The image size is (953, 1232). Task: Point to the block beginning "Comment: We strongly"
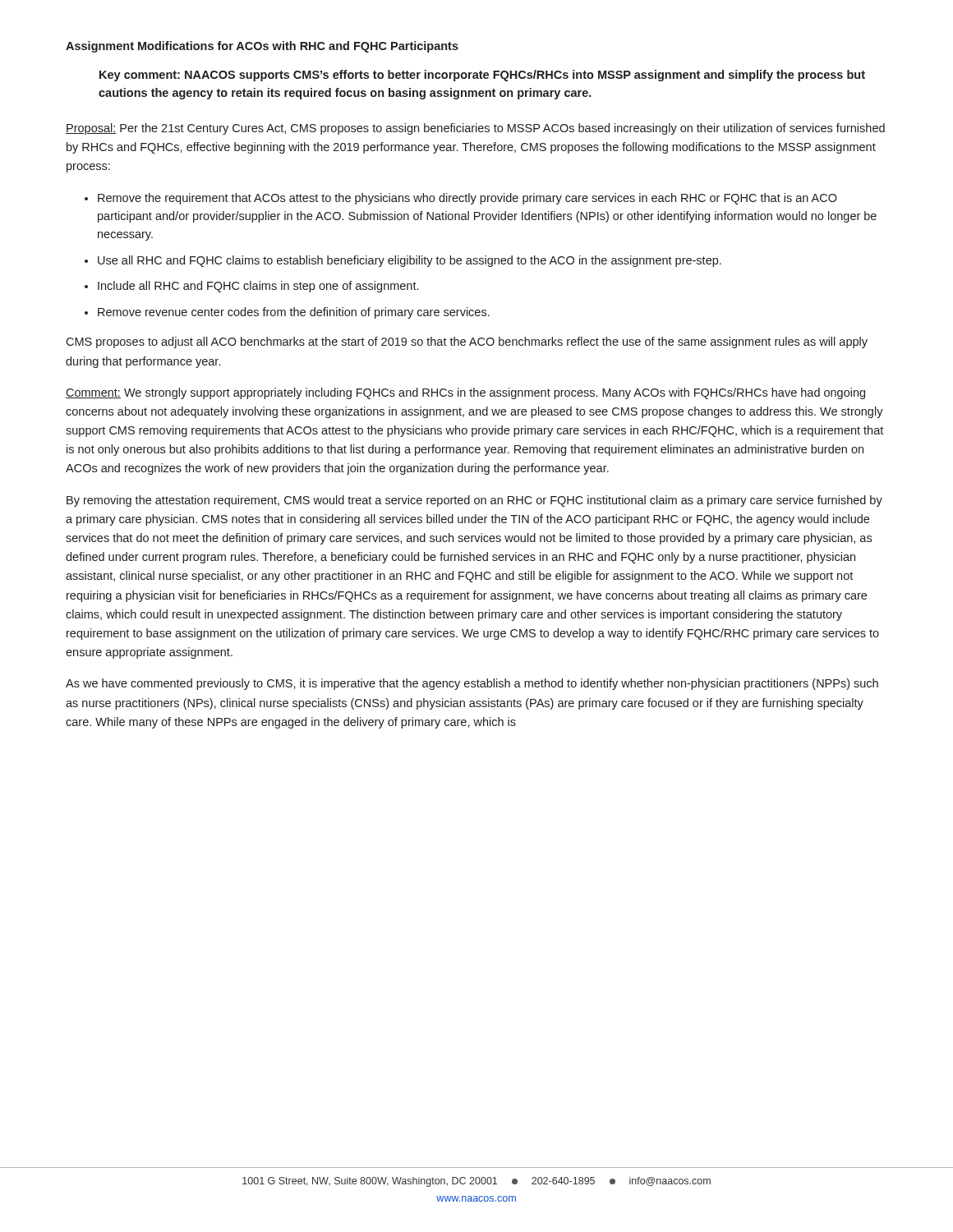[x=475, y=430]
